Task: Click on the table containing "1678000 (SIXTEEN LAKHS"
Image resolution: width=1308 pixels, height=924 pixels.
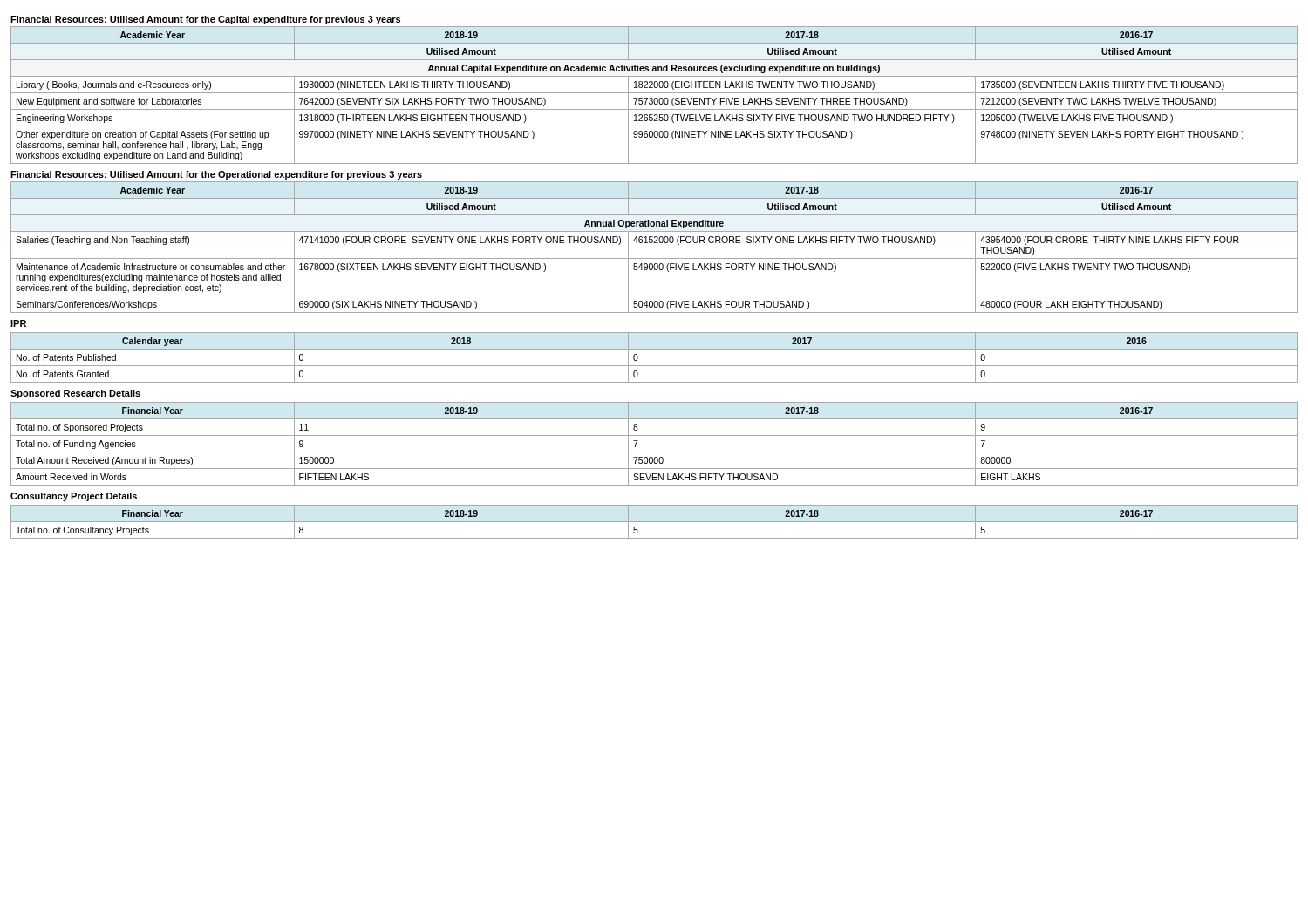Action: tap(654, 247)
